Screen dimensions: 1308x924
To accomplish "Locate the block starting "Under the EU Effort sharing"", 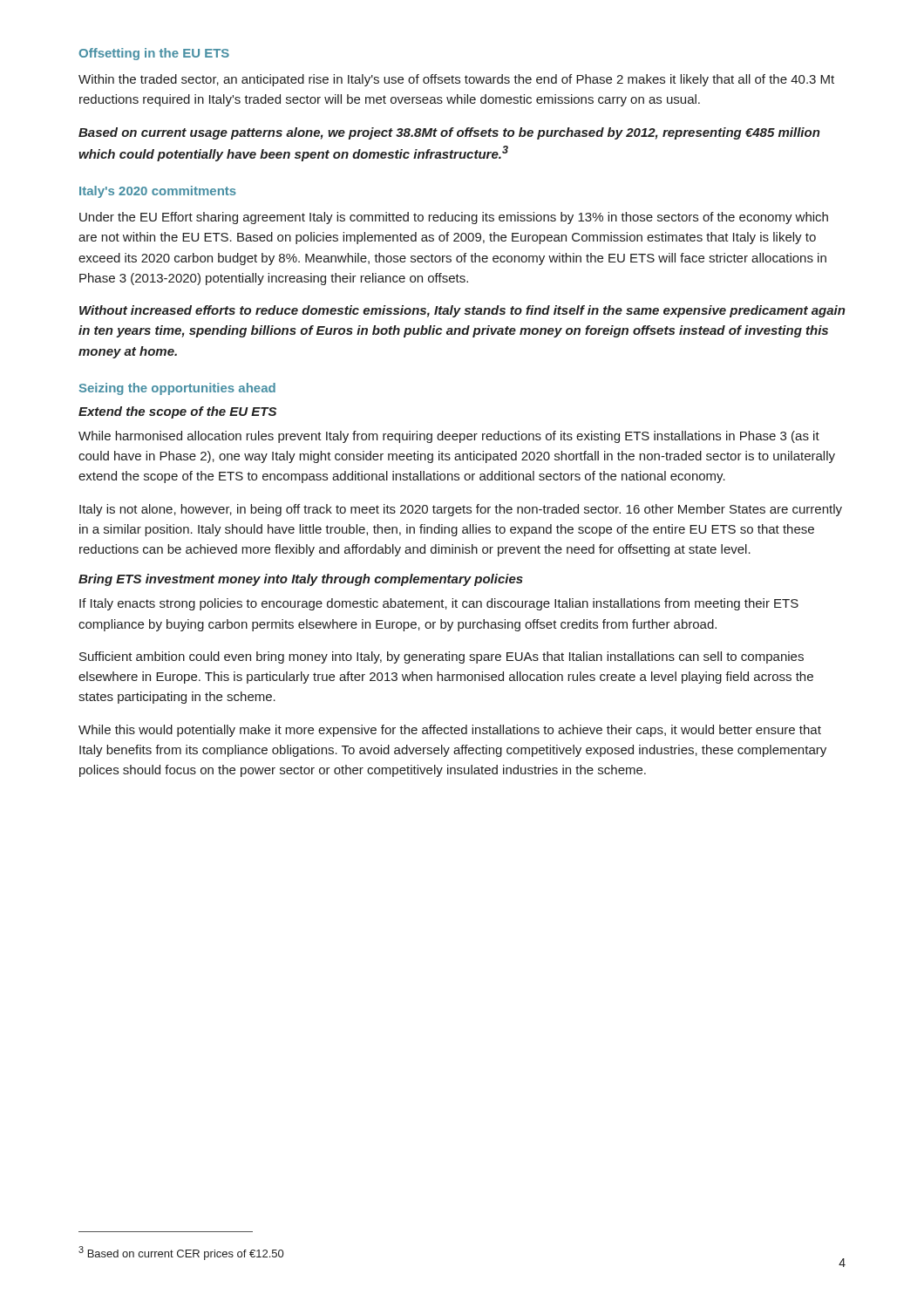I will [454, 247].
